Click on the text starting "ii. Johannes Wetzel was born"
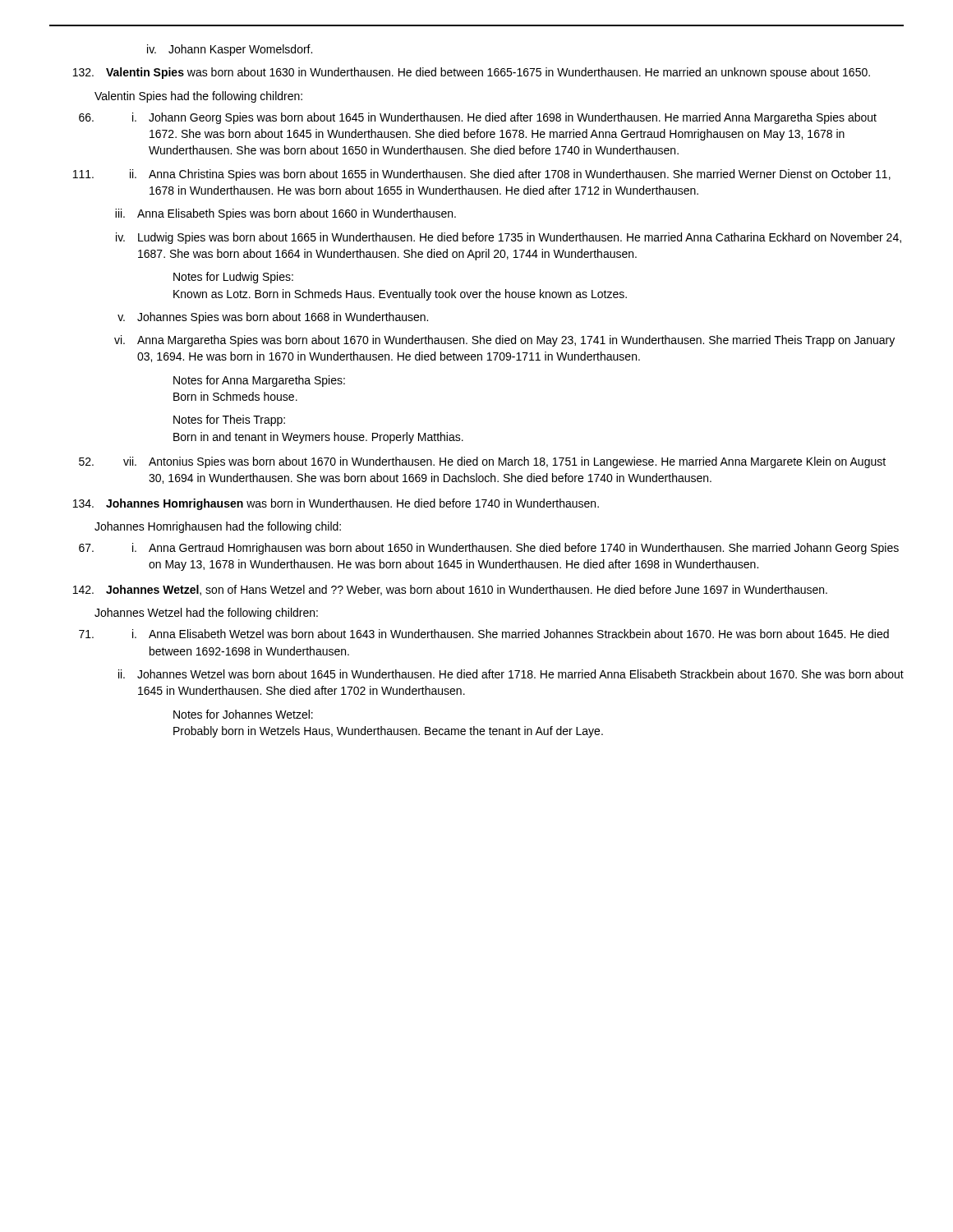Image resolution: width=953 pixels, height=1232 pixels. [499, 683]
